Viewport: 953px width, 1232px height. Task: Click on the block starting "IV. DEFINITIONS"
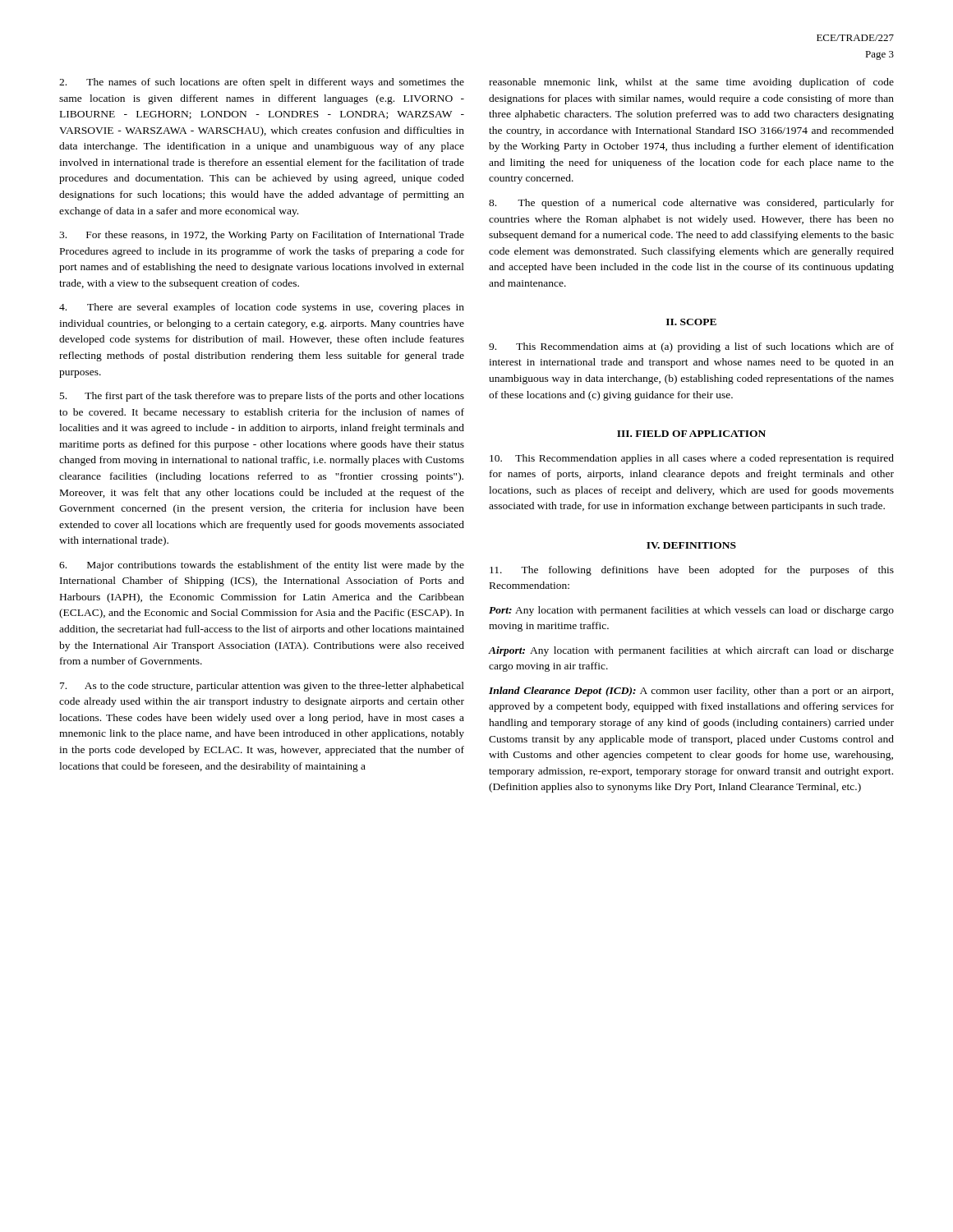click(x=691, y=545)
